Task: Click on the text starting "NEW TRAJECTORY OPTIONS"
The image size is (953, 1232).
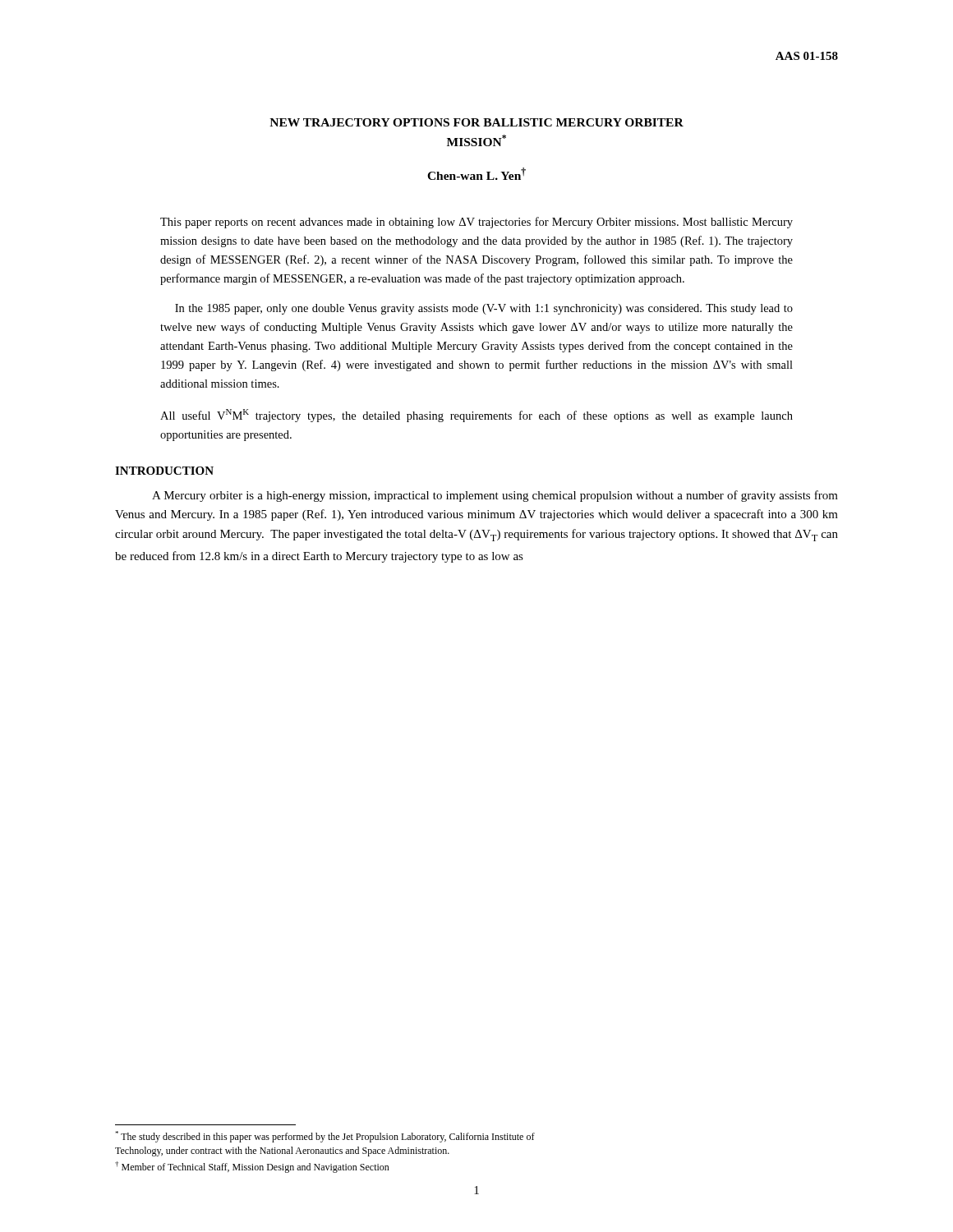Action: [476, 132]
